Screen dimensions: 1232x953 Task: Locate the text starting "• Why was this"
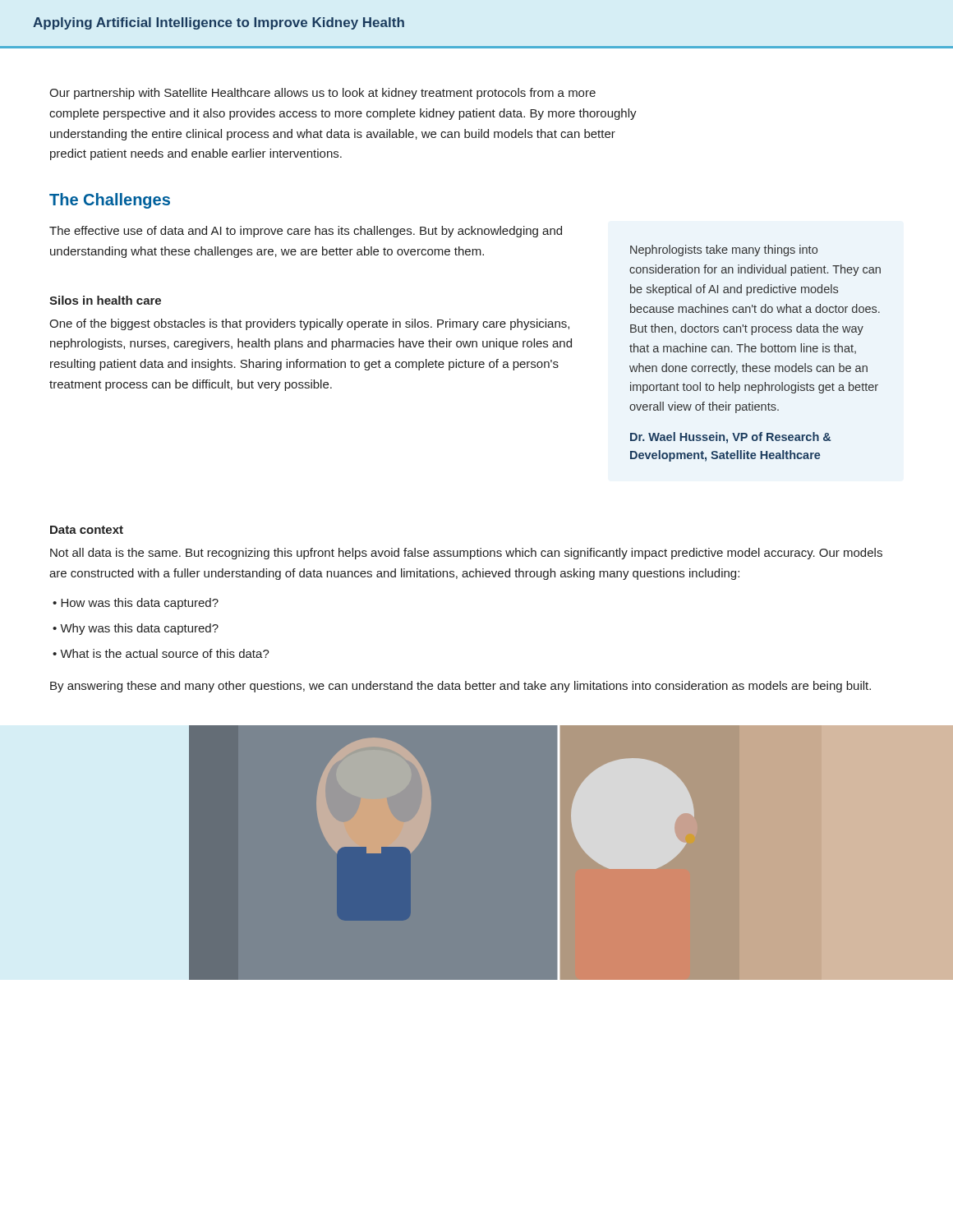click(x=136, y=628)
